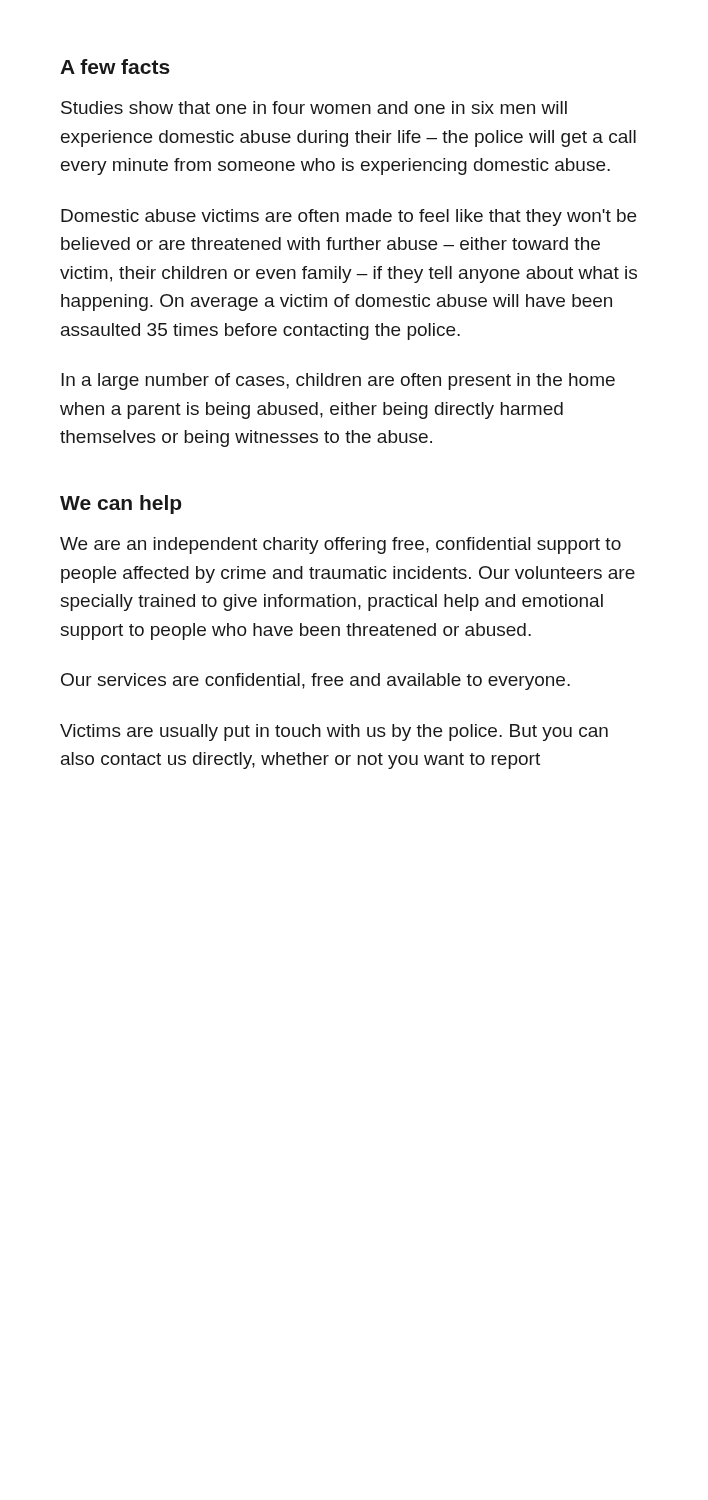Click on the section header containing "A few facts"
The height and width of the screenshot is (1500, 708).
[x=115, y=67]
